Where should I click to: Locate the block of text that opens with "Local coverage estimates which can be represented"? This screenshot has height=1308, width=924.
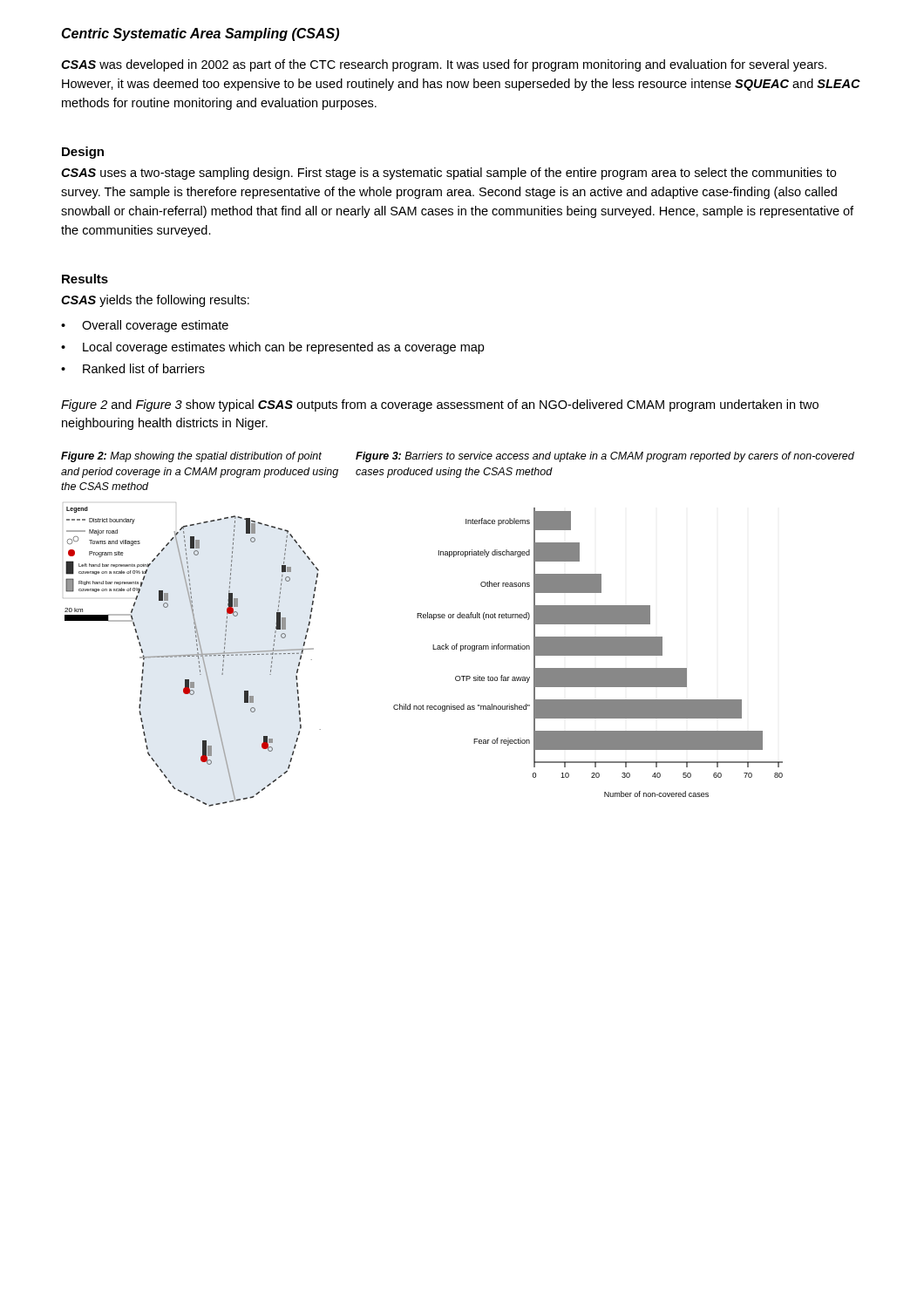283,347
